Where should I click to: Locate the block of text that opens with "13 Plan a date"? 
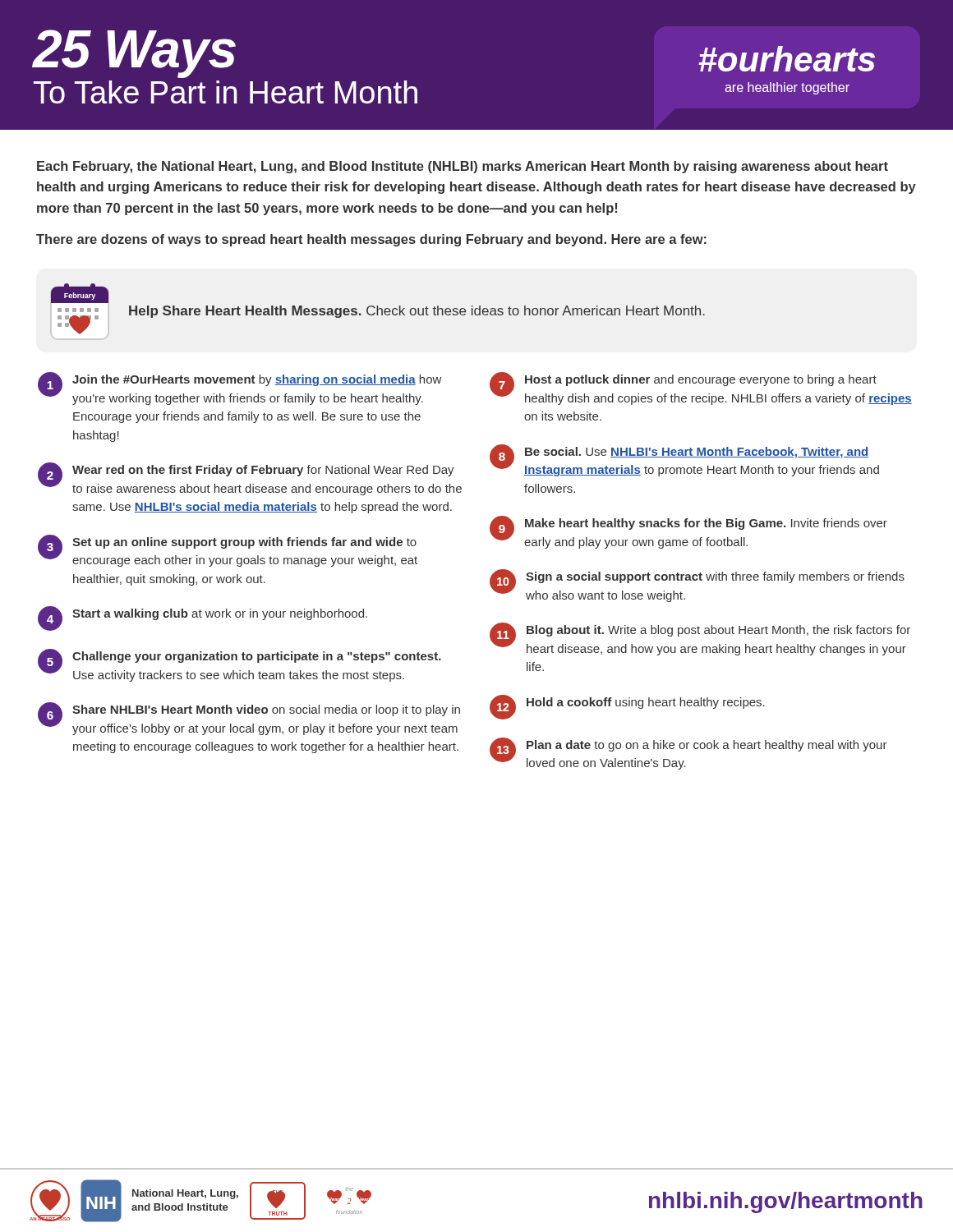(702, 754)
